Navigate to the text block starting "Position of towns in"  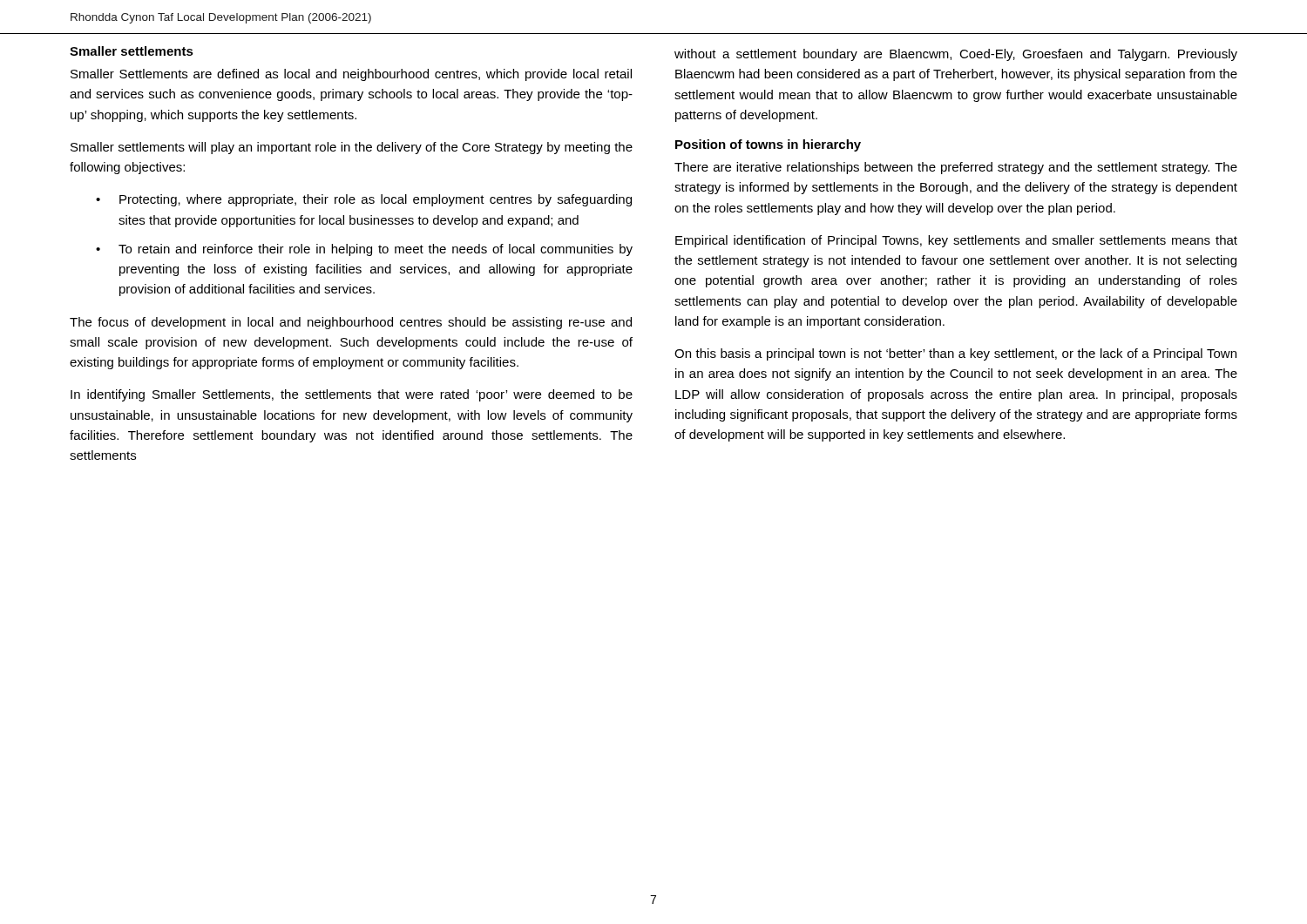tap(768, 144)
